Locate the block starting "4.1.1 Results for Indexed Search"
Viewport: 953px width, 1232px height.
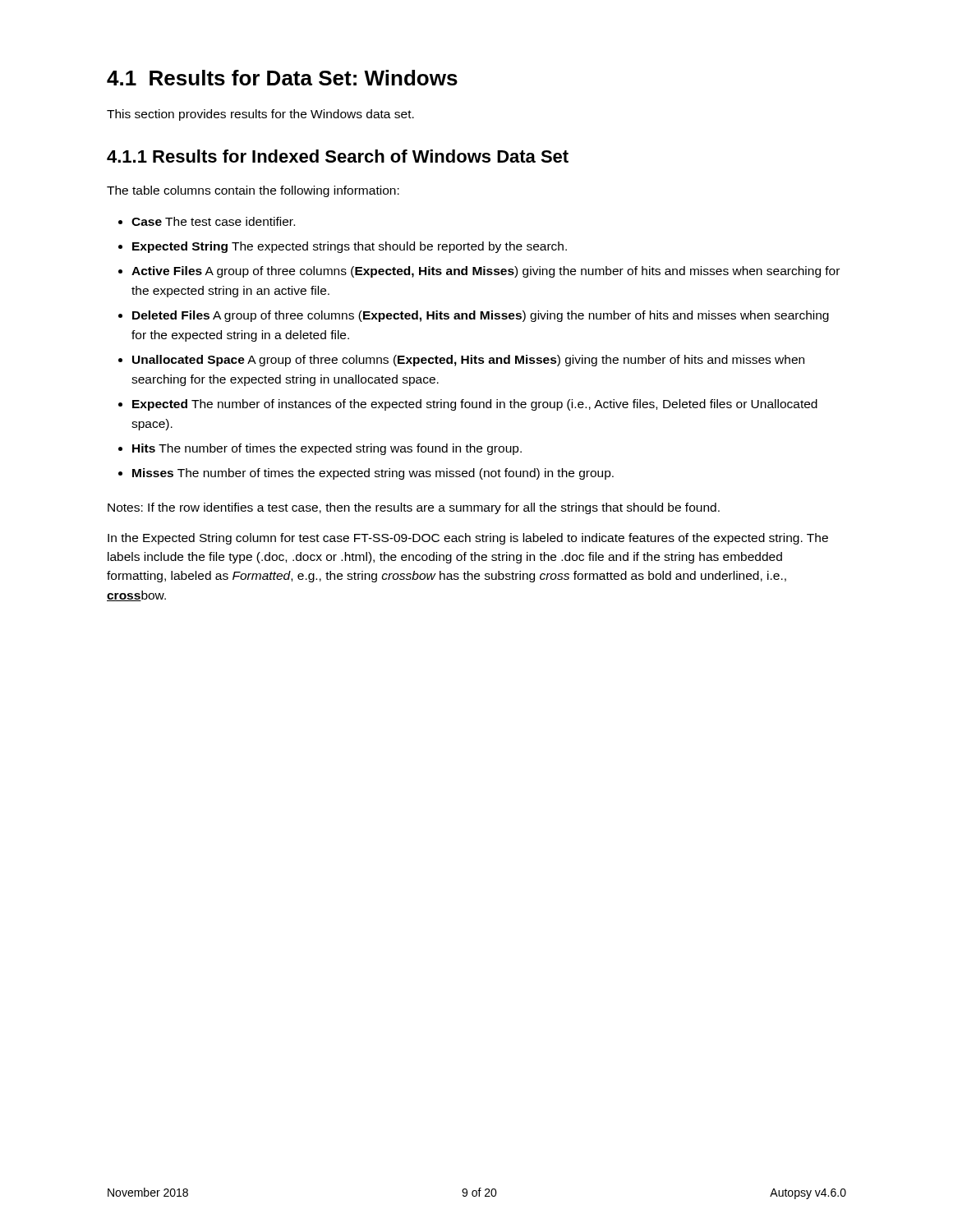(338, 157)
